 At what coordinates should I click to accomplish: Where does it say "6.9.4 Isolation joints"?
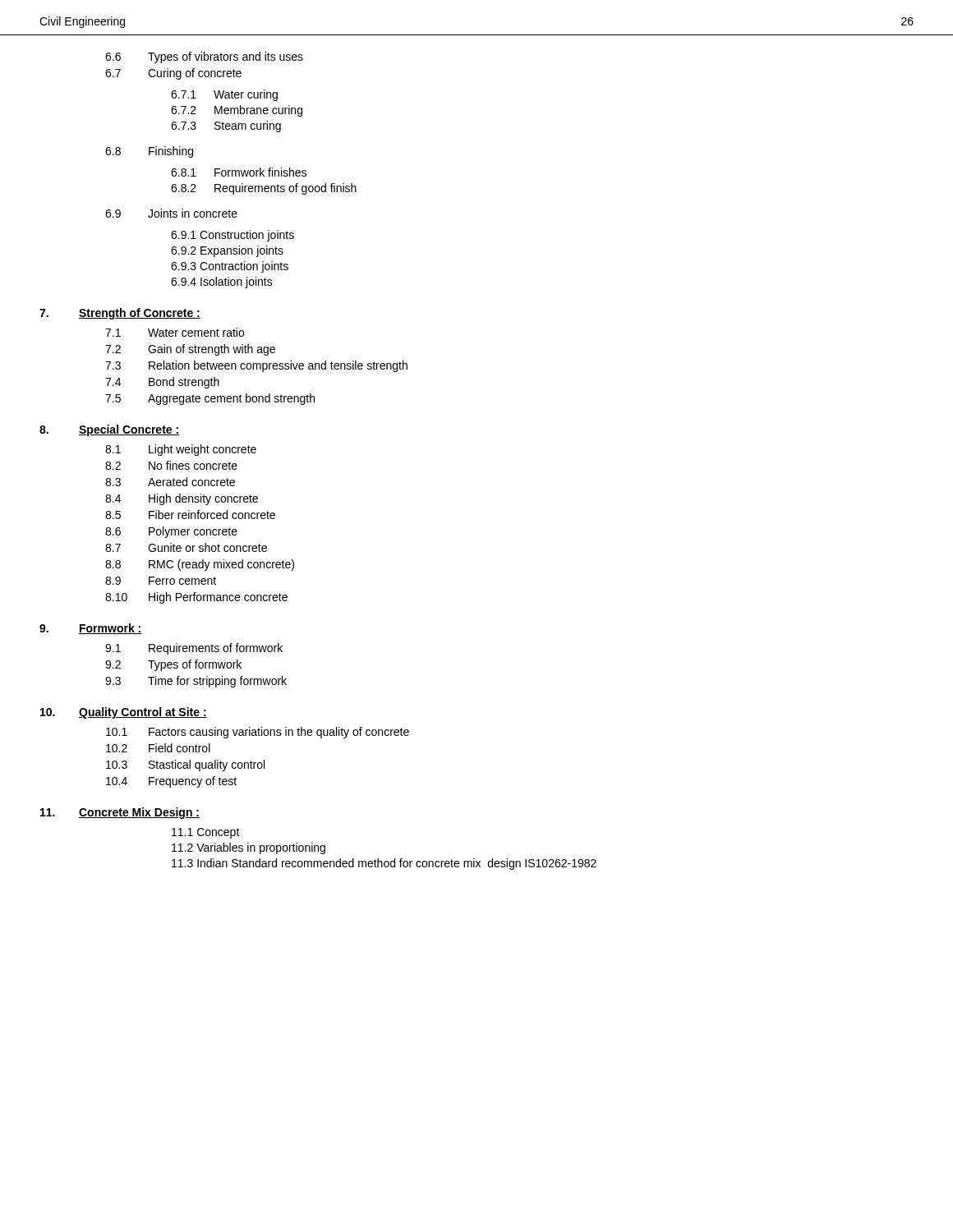tap(222, 283)
